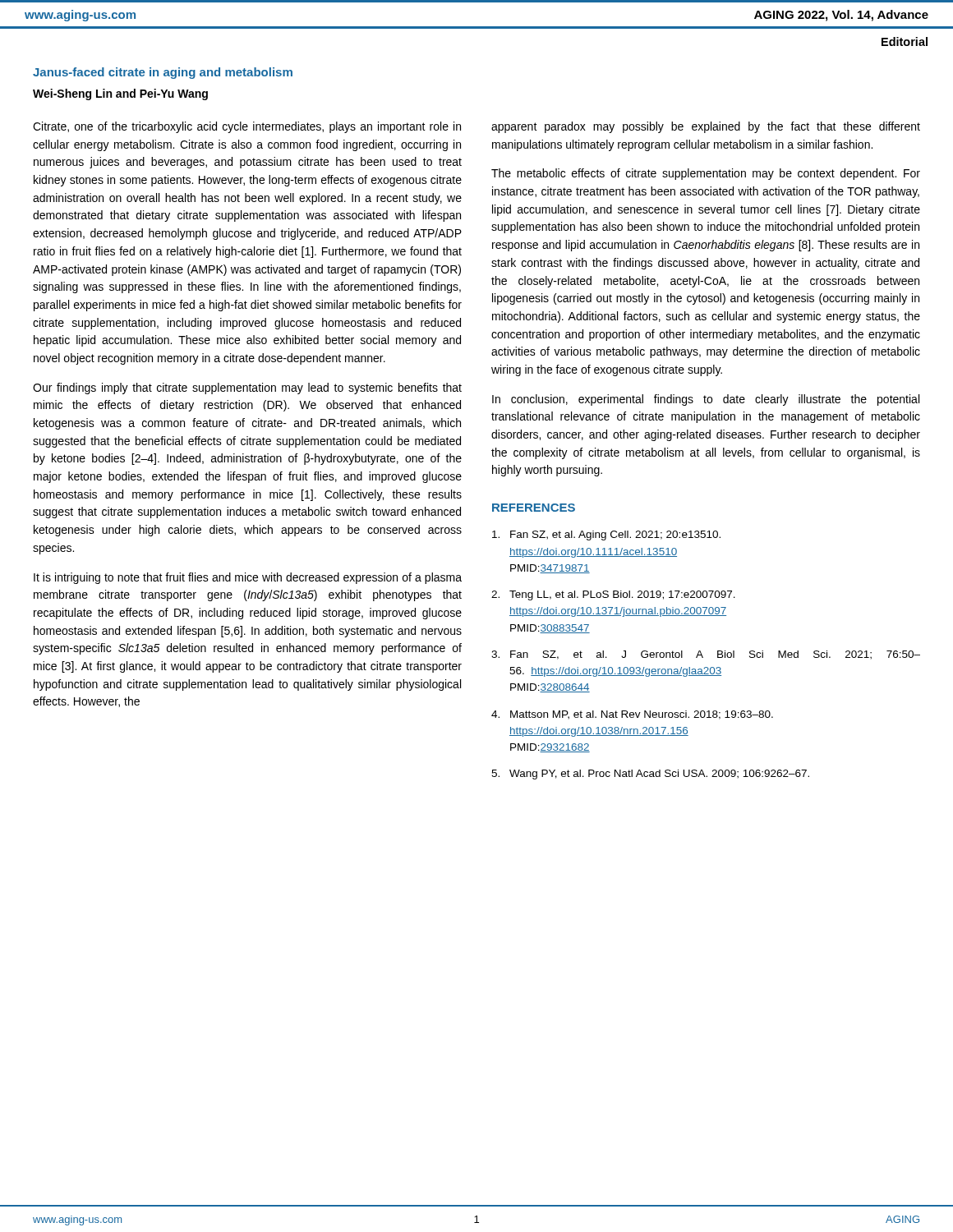Select the text block that reads "It is intriguing"
Viewport: 953px width, 1232px height.
click(247, 640)
